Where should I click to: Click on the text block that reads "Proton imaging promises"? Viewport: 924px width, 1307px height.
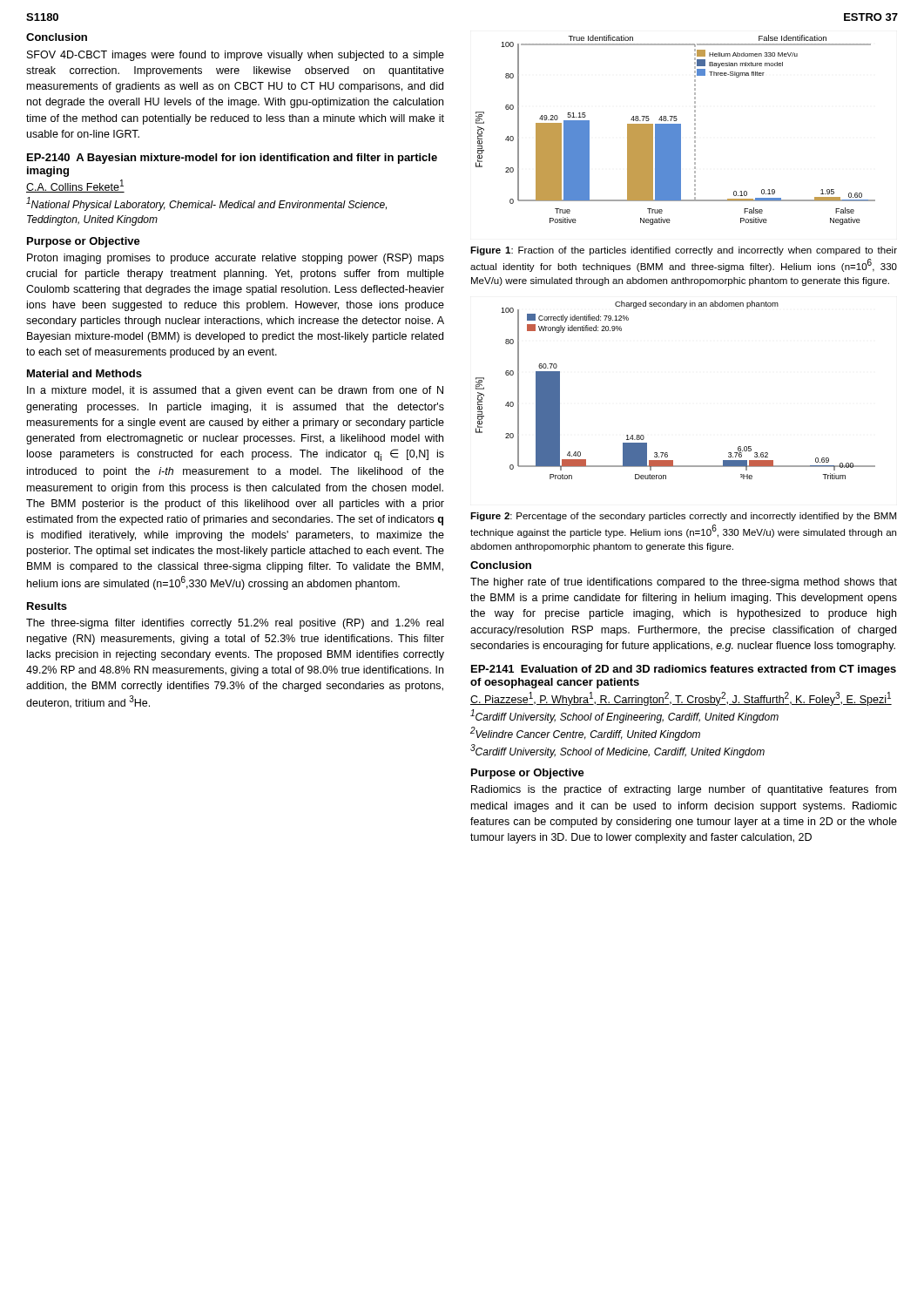click(235, 305)
